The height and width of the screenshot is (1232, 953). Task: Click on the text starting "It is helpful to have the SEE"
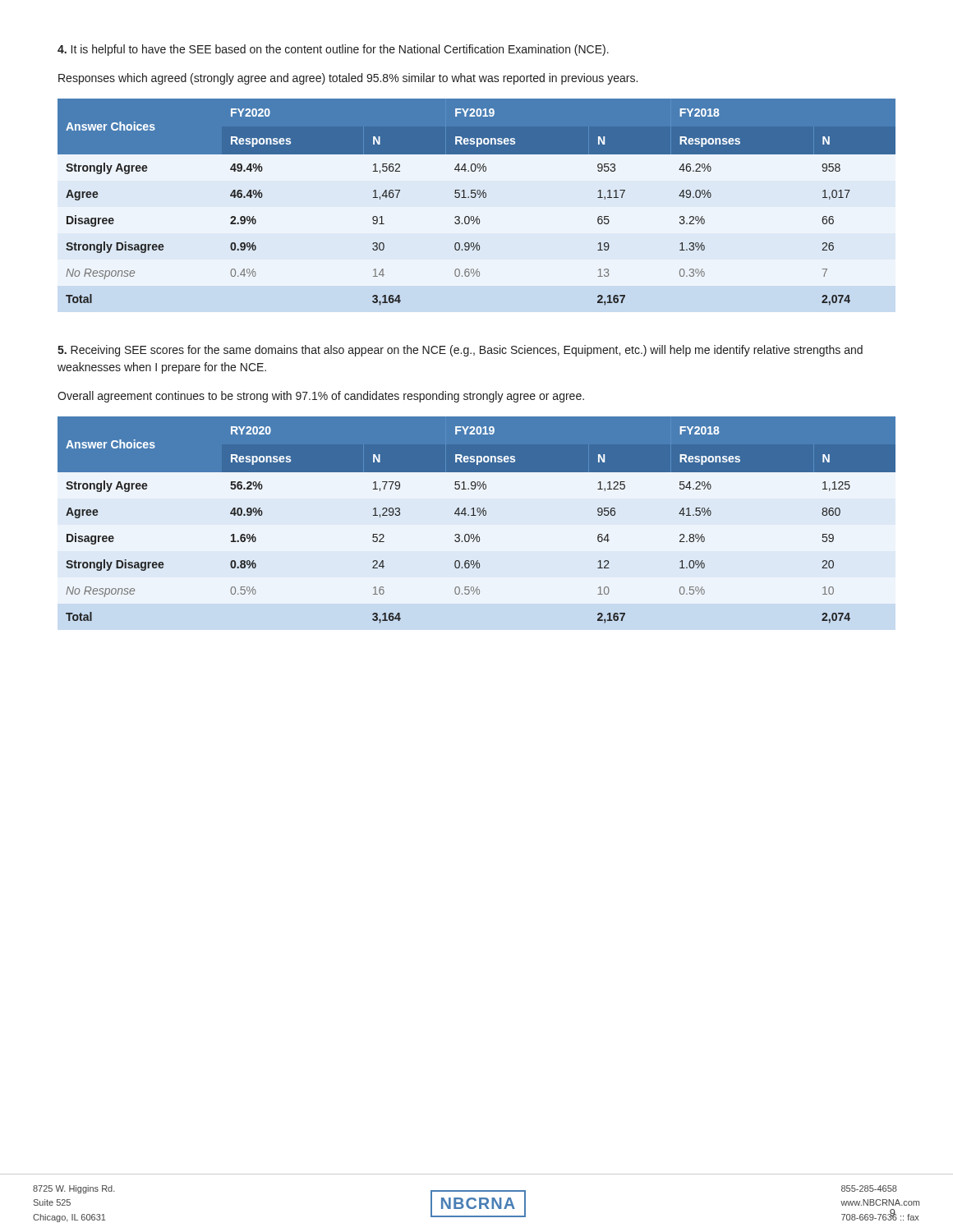pos(333,49)
